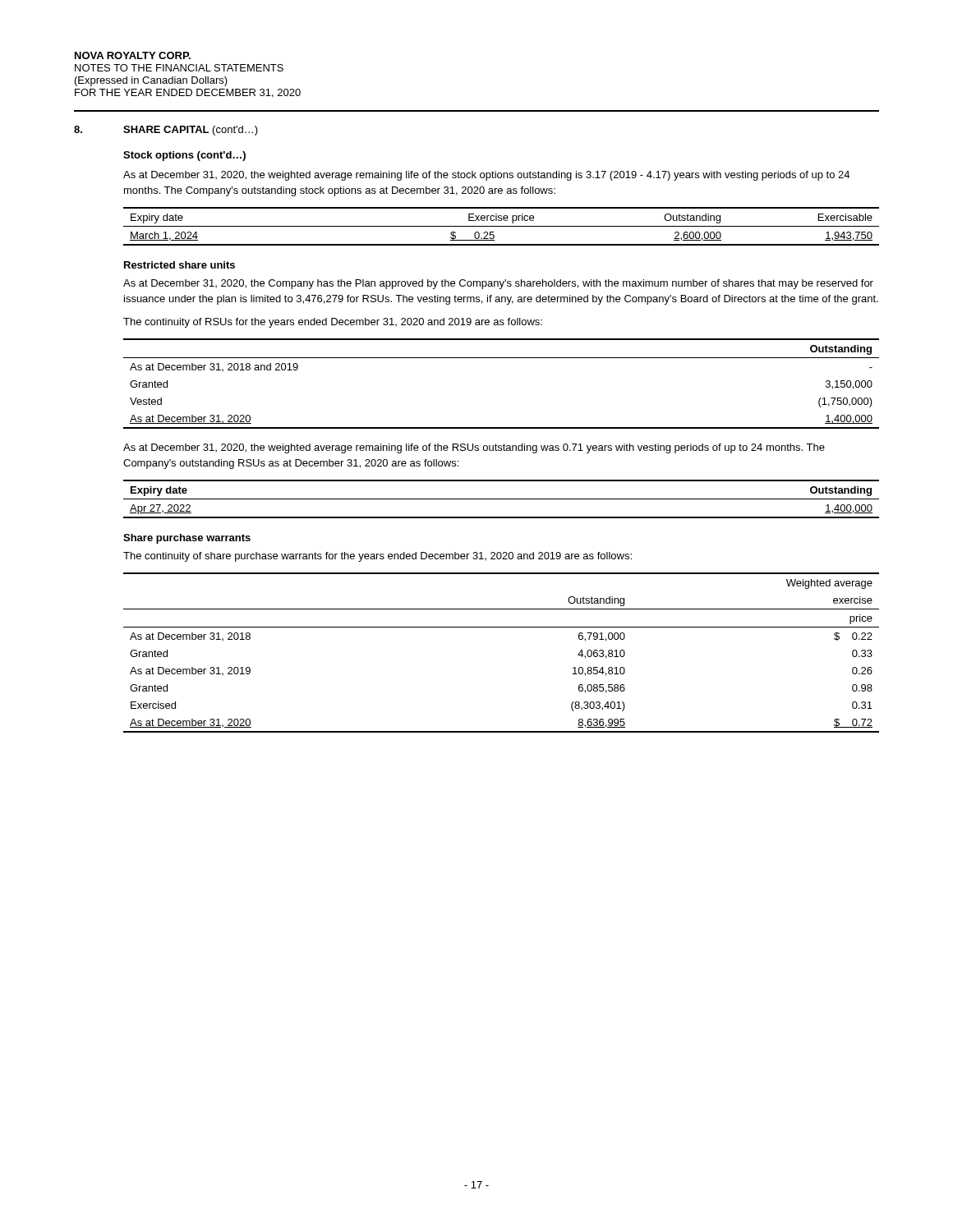953x1232 pixels.
Task: Find the region starting "Restricted share units"
Action: click(179, 265)
